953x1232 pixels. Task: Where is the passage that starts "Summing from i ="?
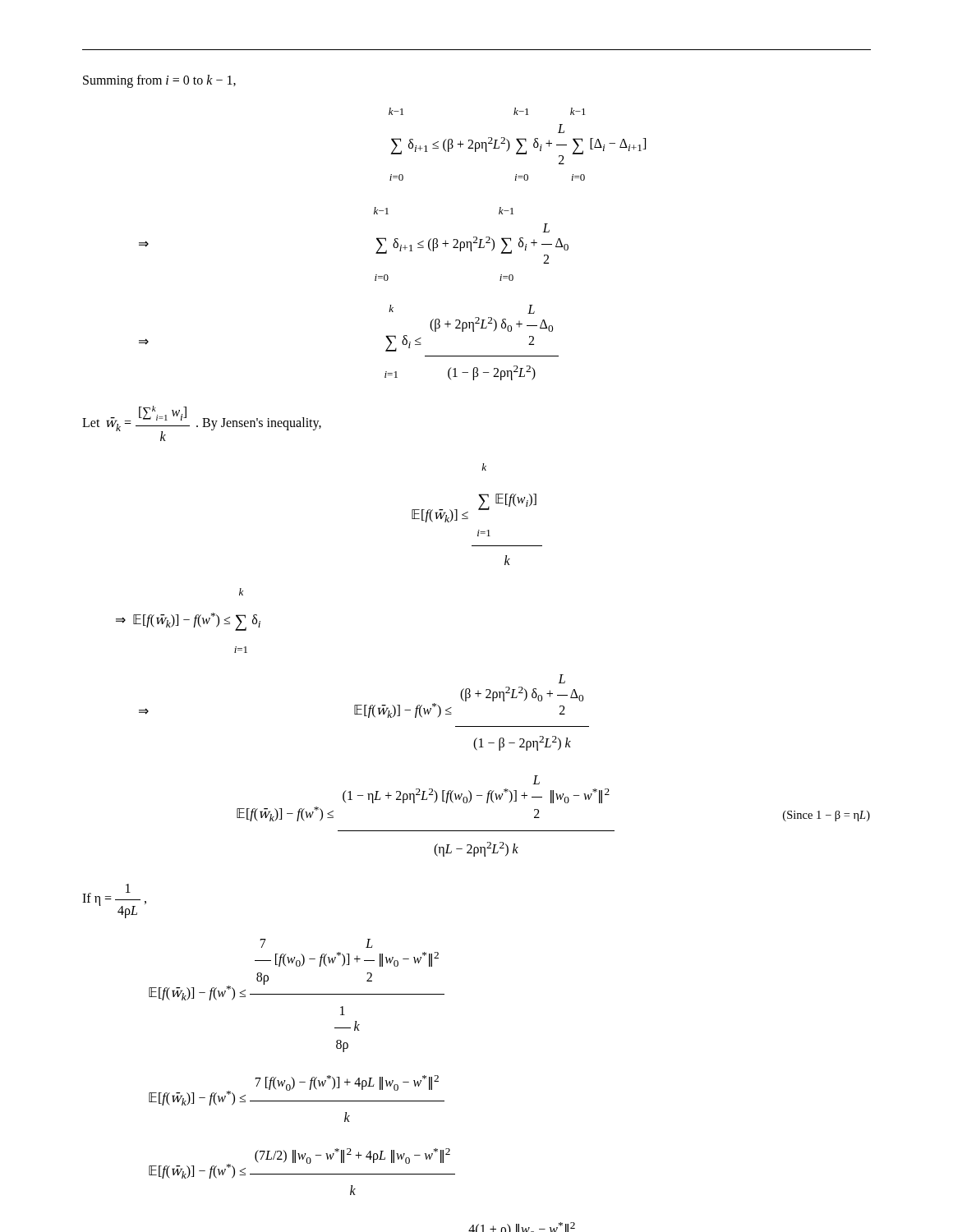point(159,80)
